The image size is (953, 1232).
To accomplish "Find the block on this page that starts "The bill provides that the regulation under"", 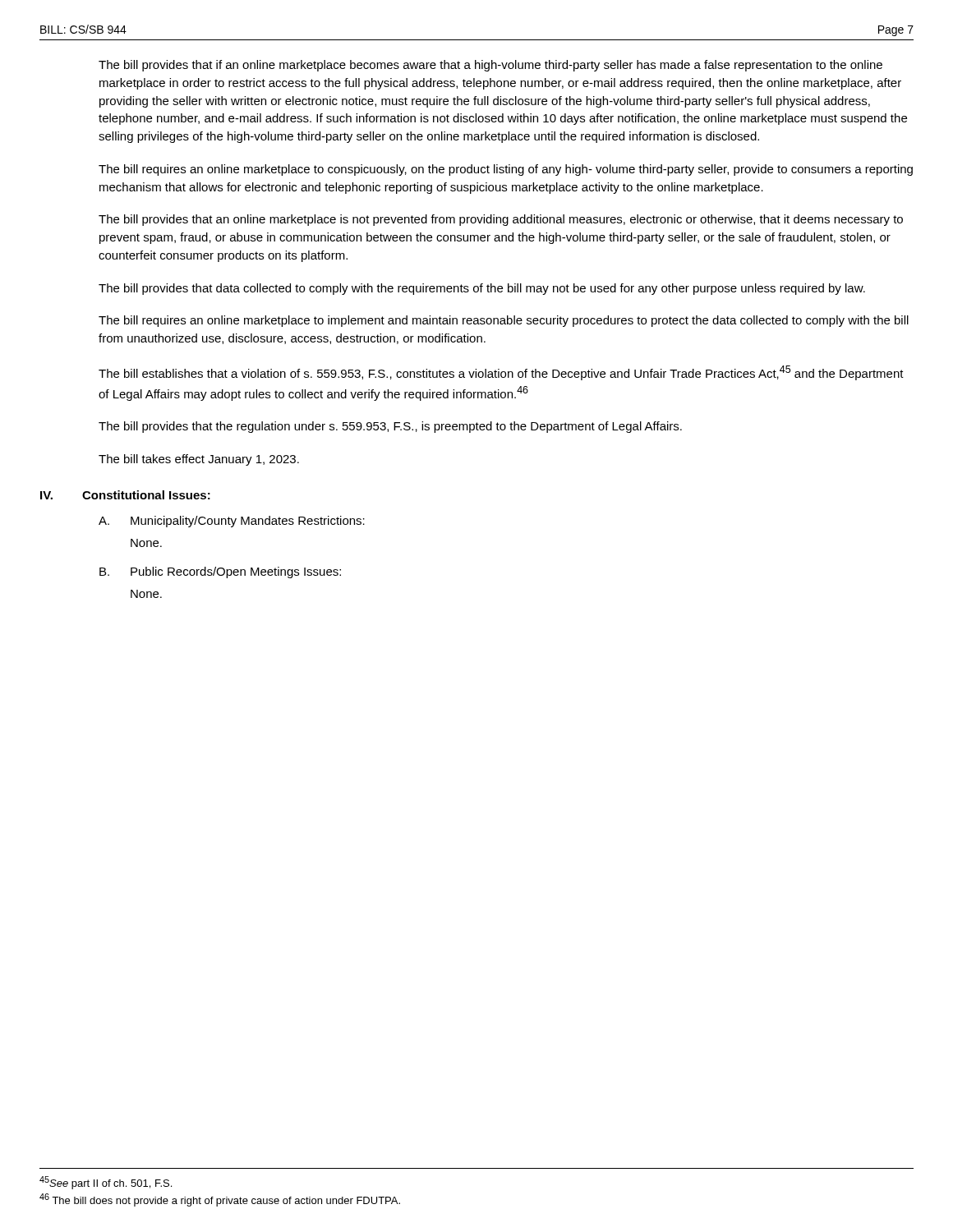I will (x=391, y=426).
